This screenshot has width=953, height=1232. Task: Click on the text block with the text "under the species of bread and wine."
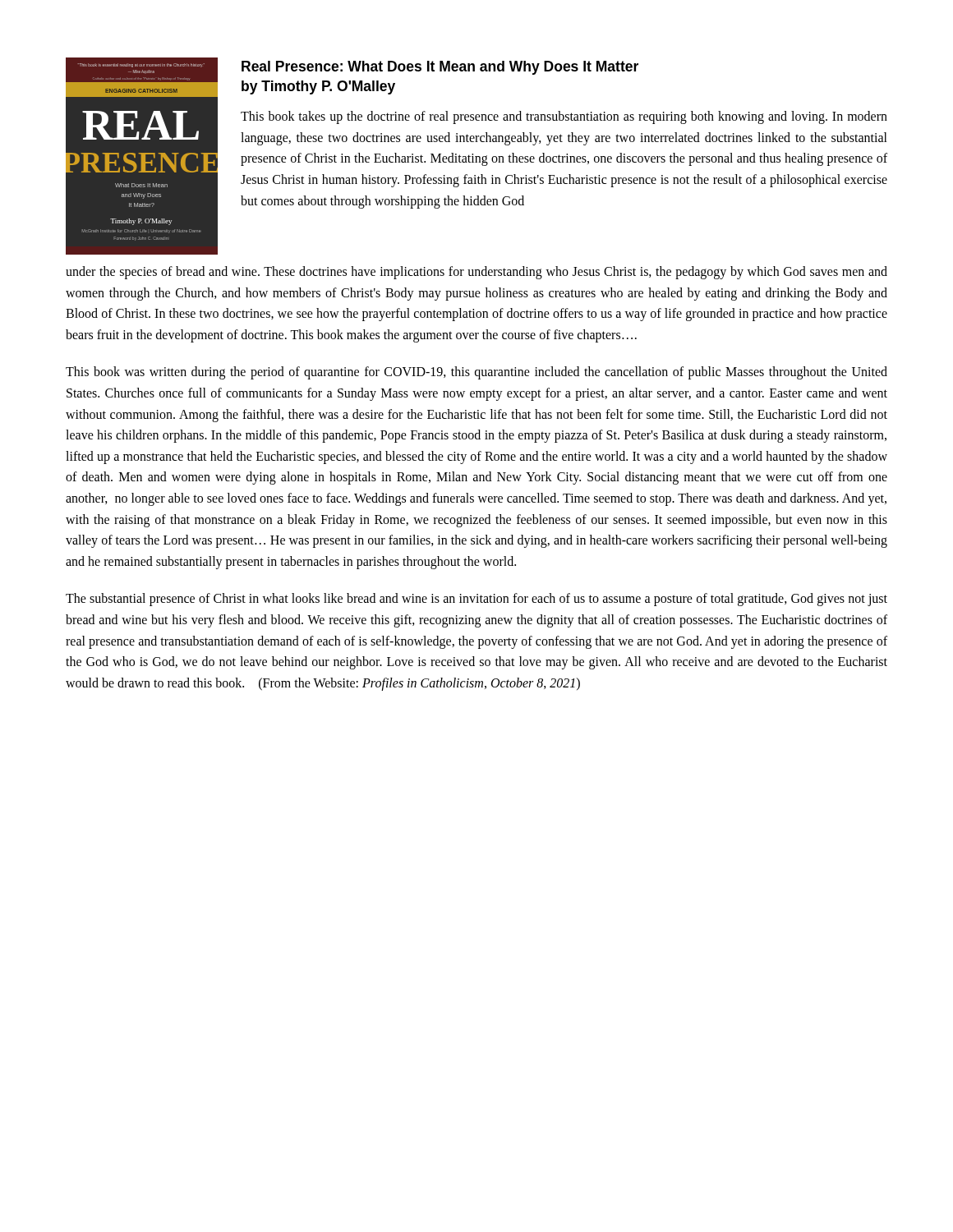point(476,303)
